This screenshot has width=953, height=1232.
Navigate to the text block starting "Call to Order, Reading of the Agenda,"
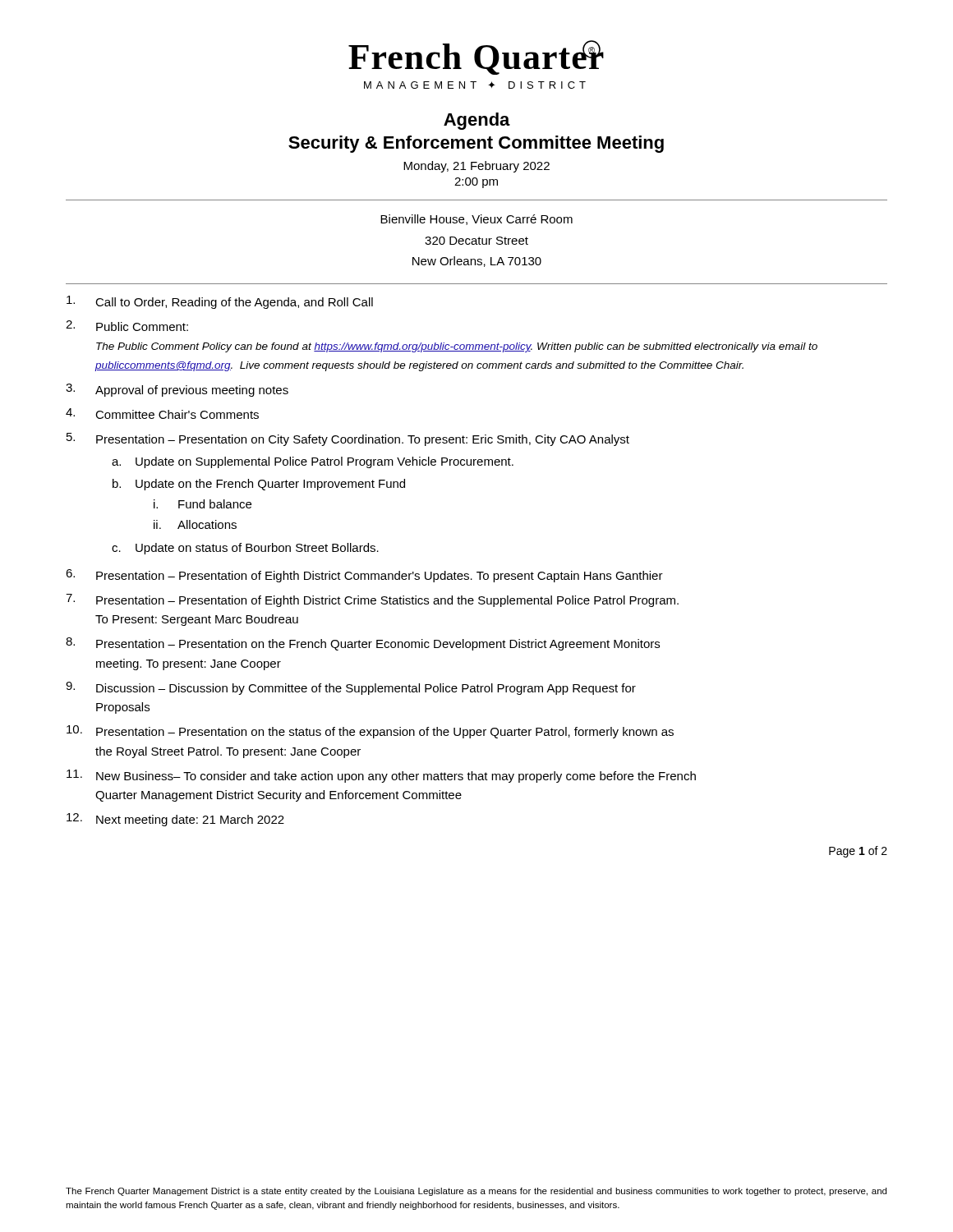[220, 302]
